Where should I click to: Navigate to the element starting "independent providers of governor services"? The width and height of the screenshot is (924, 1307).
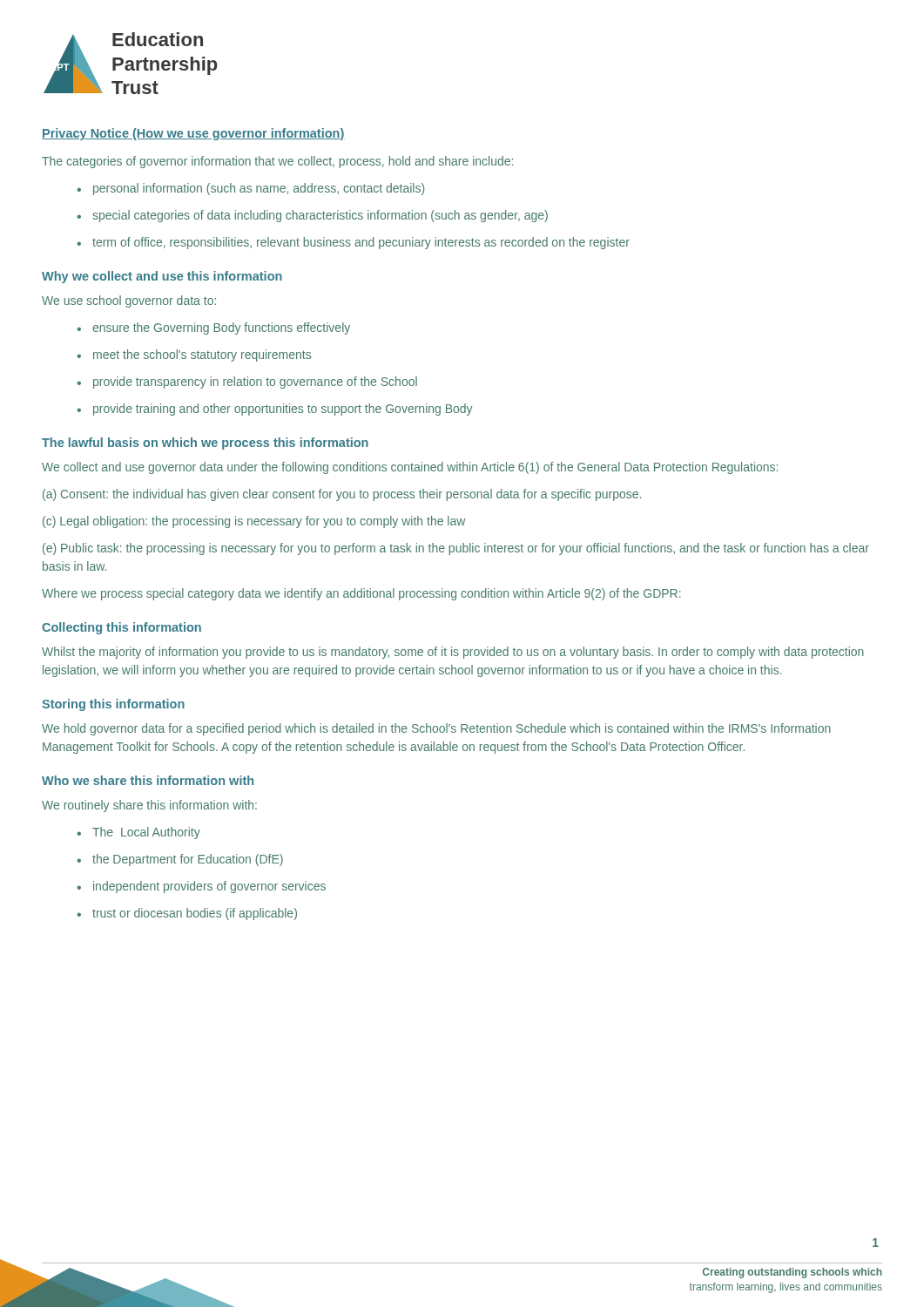point(201,887)
